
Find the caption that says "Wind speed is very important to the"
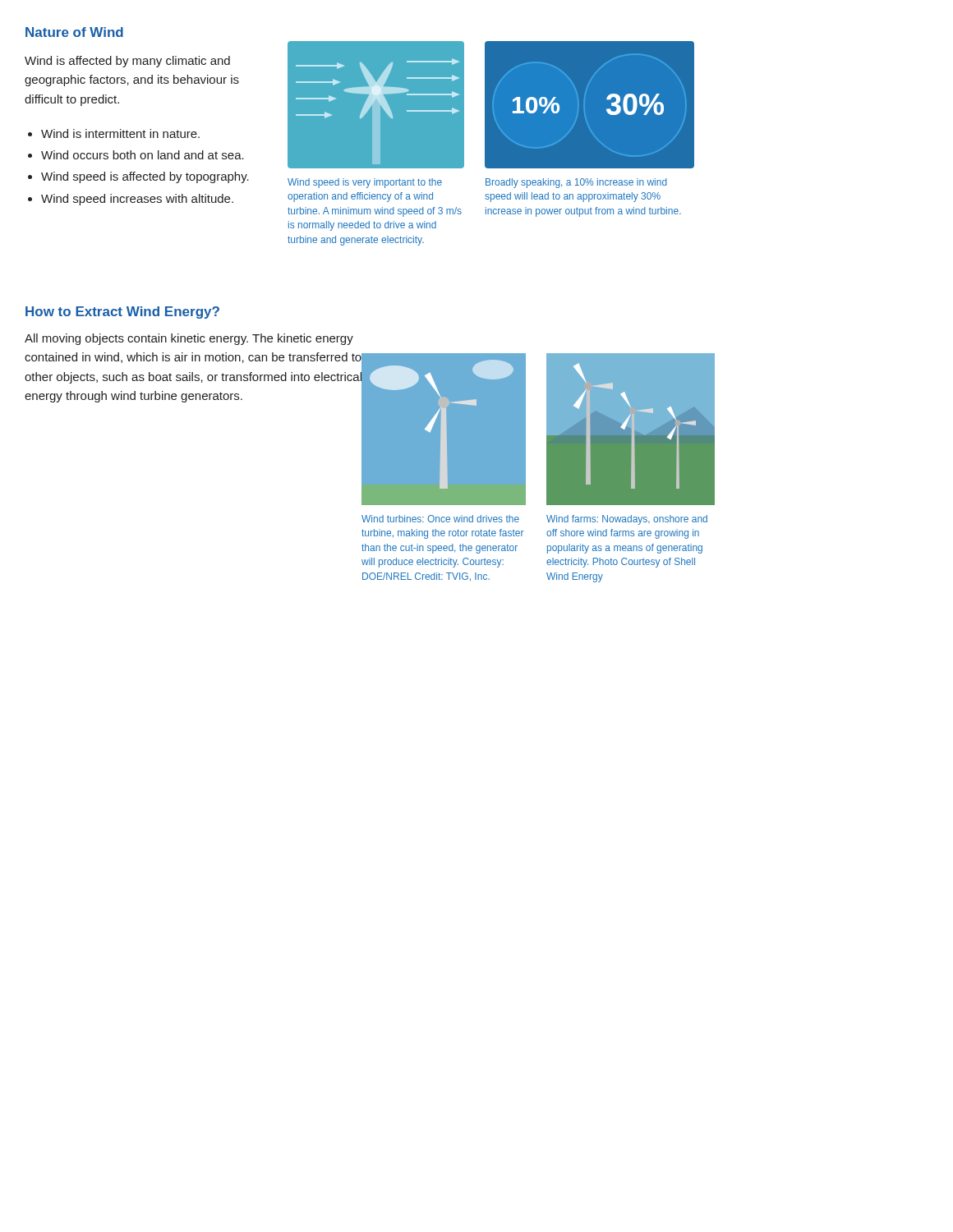[375, 211]
